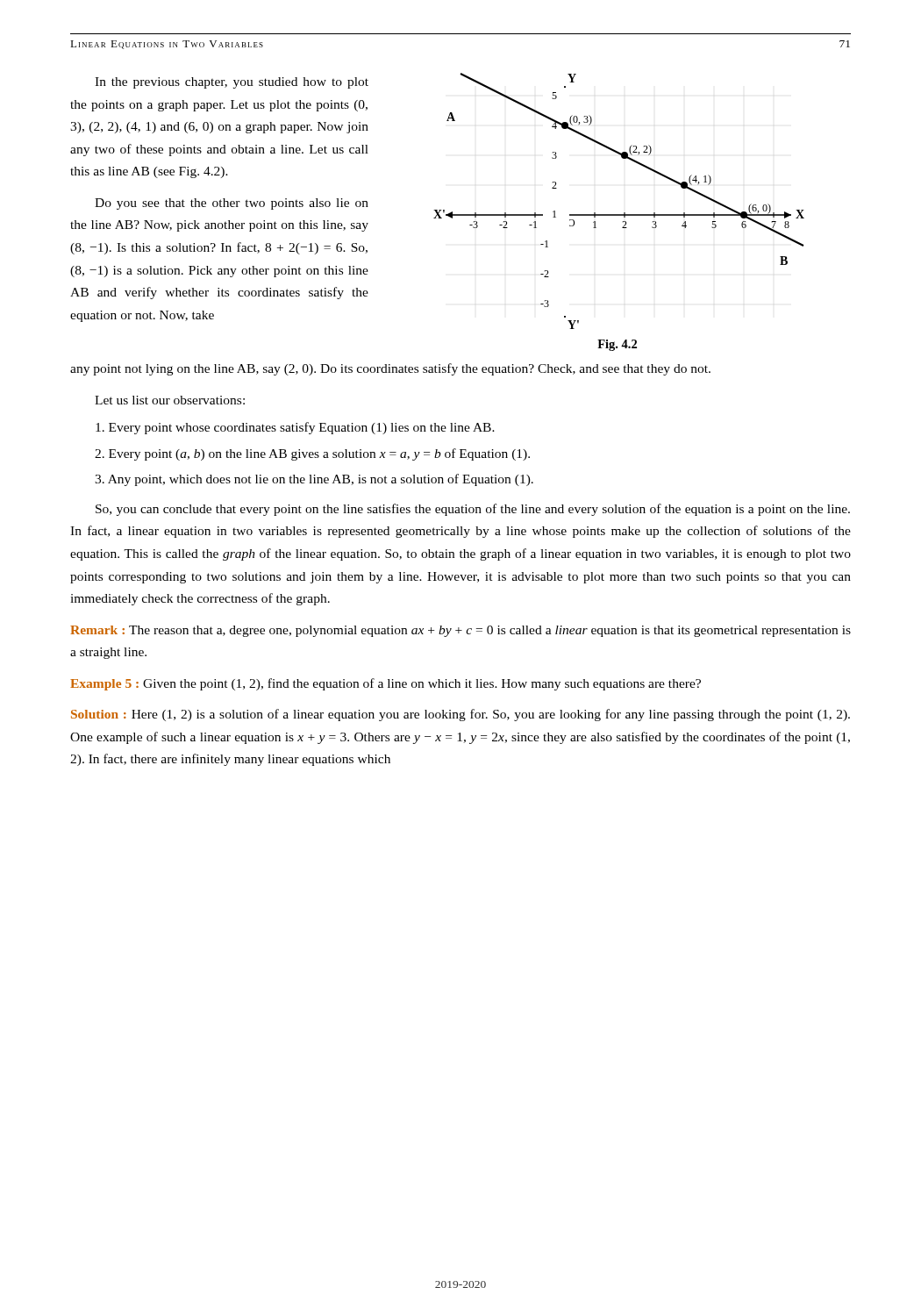Navigate to the block starting "Do you see that the other"
The image size is (921, 1316).
tap(219, 258)
